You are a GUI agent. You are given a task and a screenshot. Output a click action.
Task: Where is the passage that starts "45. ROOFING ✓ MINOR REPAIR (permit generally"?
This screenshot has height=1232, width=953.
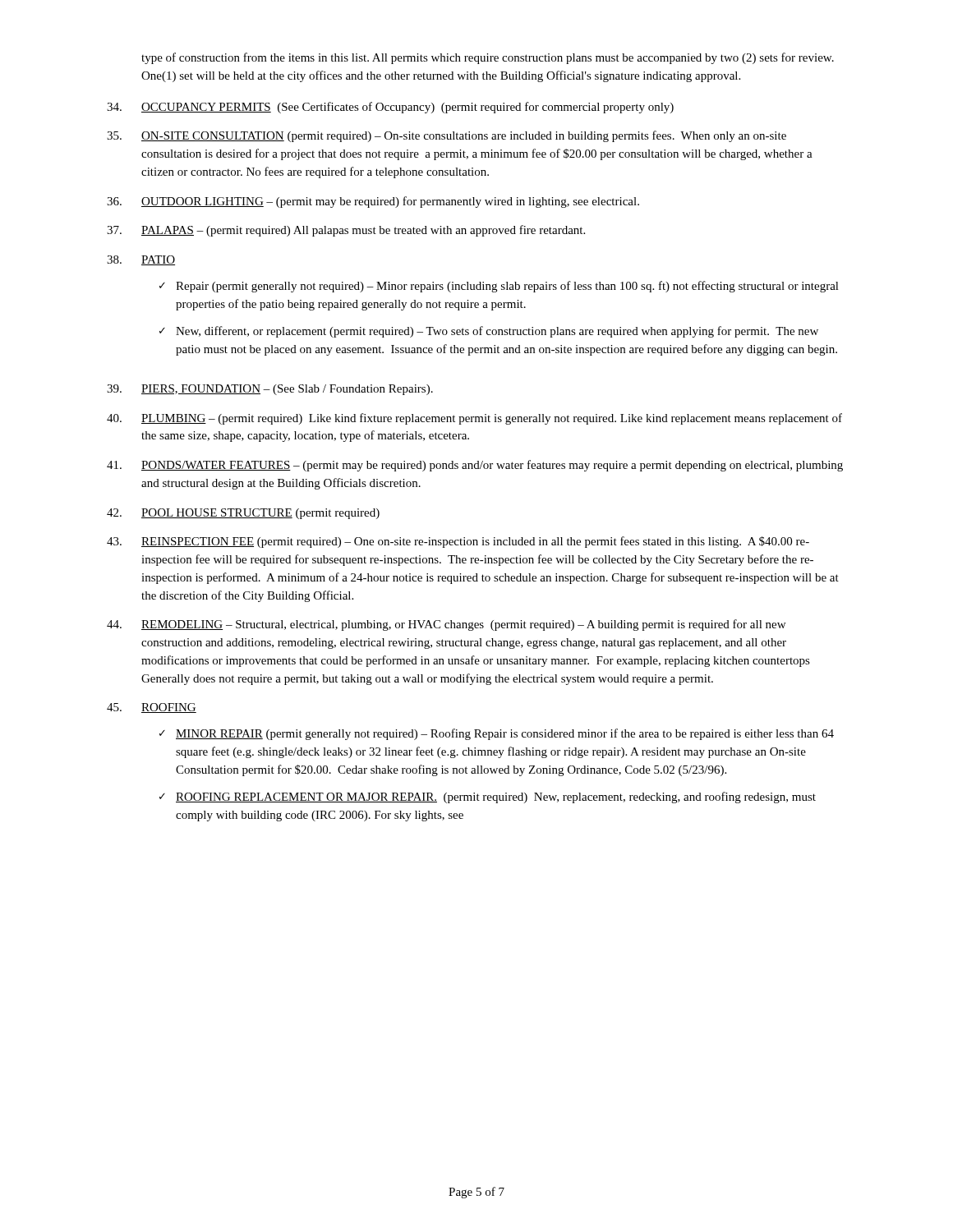click(476, 767)
